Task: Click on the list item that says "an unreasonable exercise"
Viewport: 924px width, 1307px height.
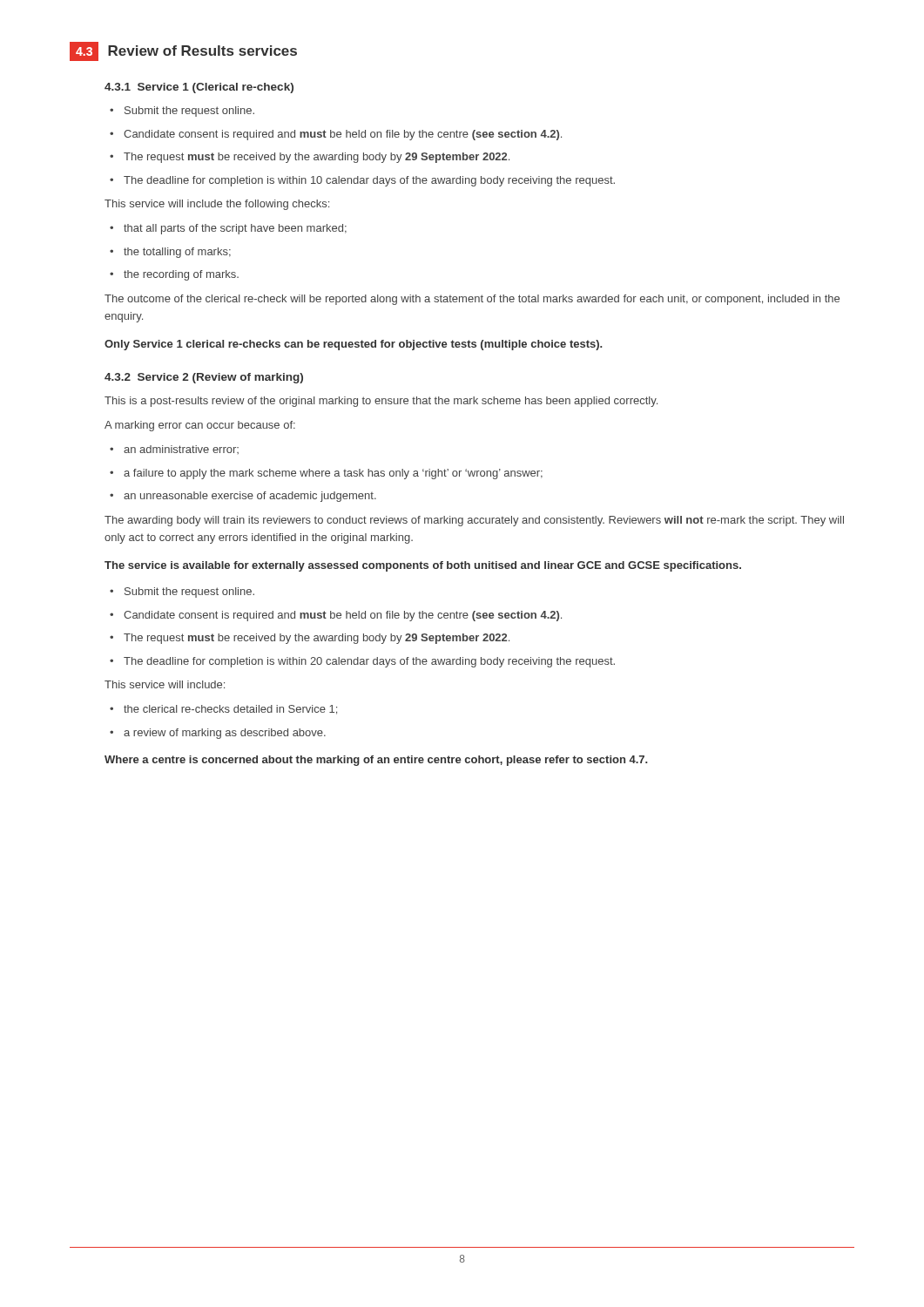Action: coord(250,496)
